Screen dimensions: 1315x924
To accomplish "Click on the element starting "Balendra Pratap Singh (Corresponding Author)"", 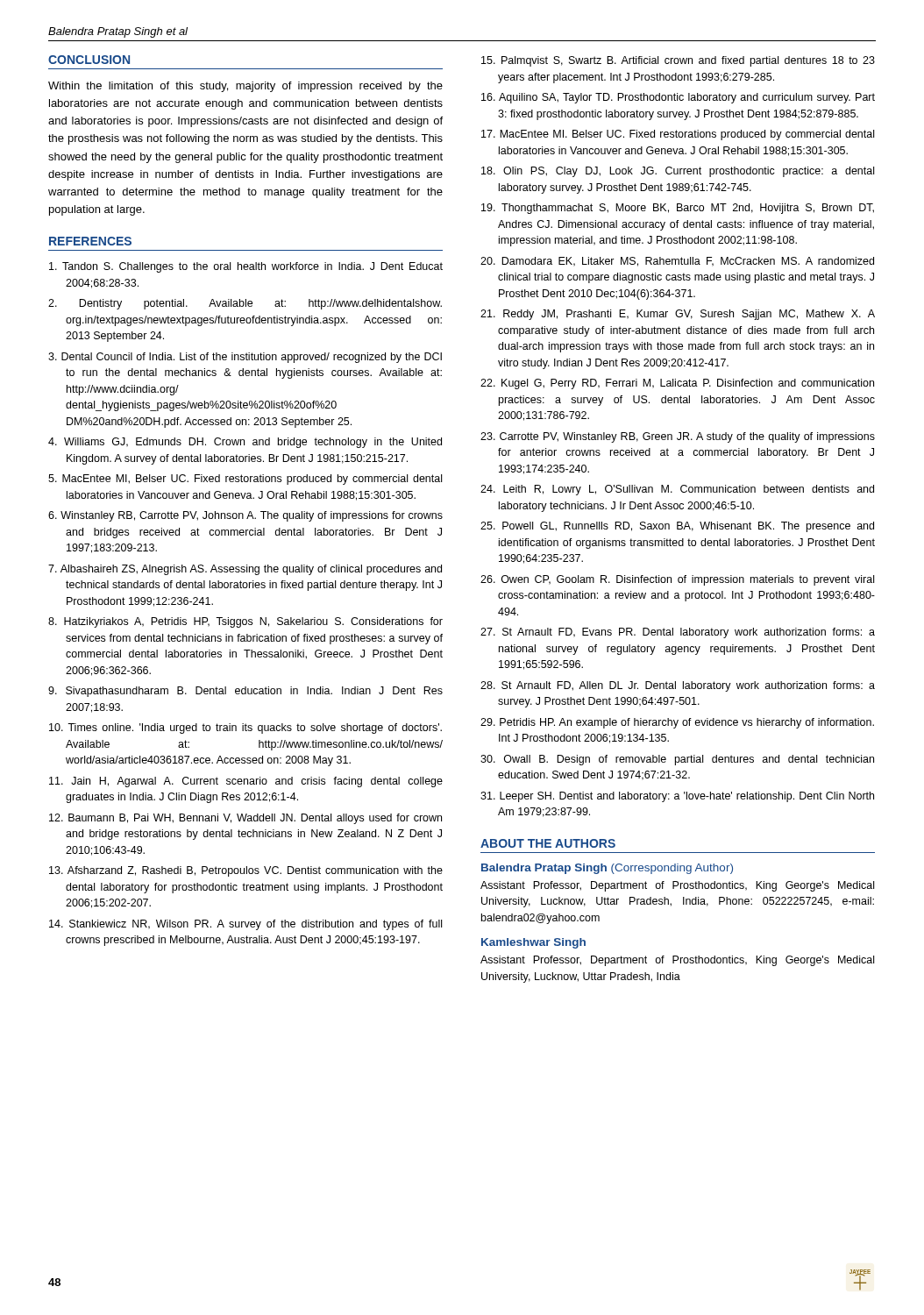I will point(607,867).
